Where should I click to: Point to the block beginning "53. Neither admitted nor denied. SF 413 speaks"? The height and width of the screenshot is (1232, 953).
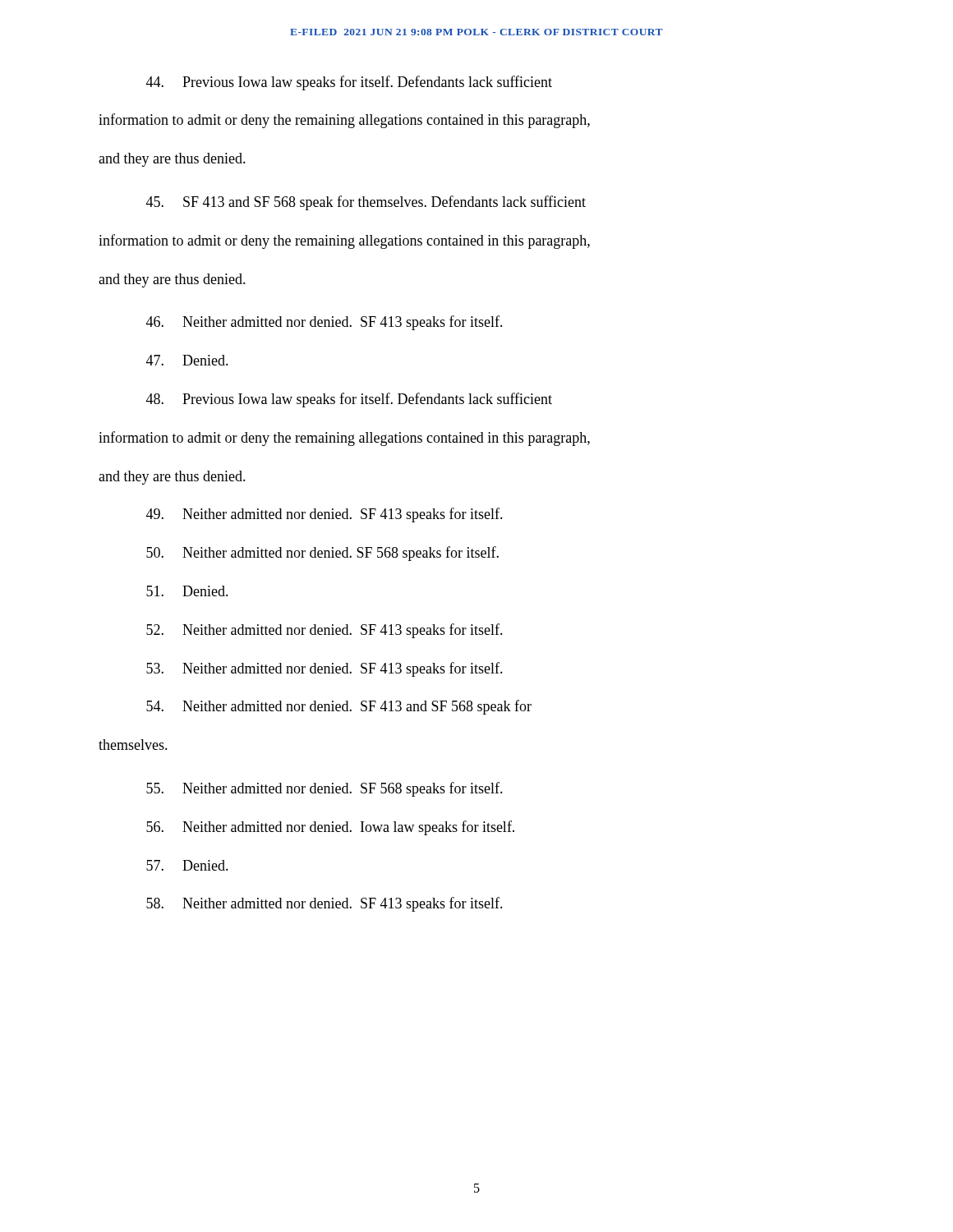(x=476, y=668)
